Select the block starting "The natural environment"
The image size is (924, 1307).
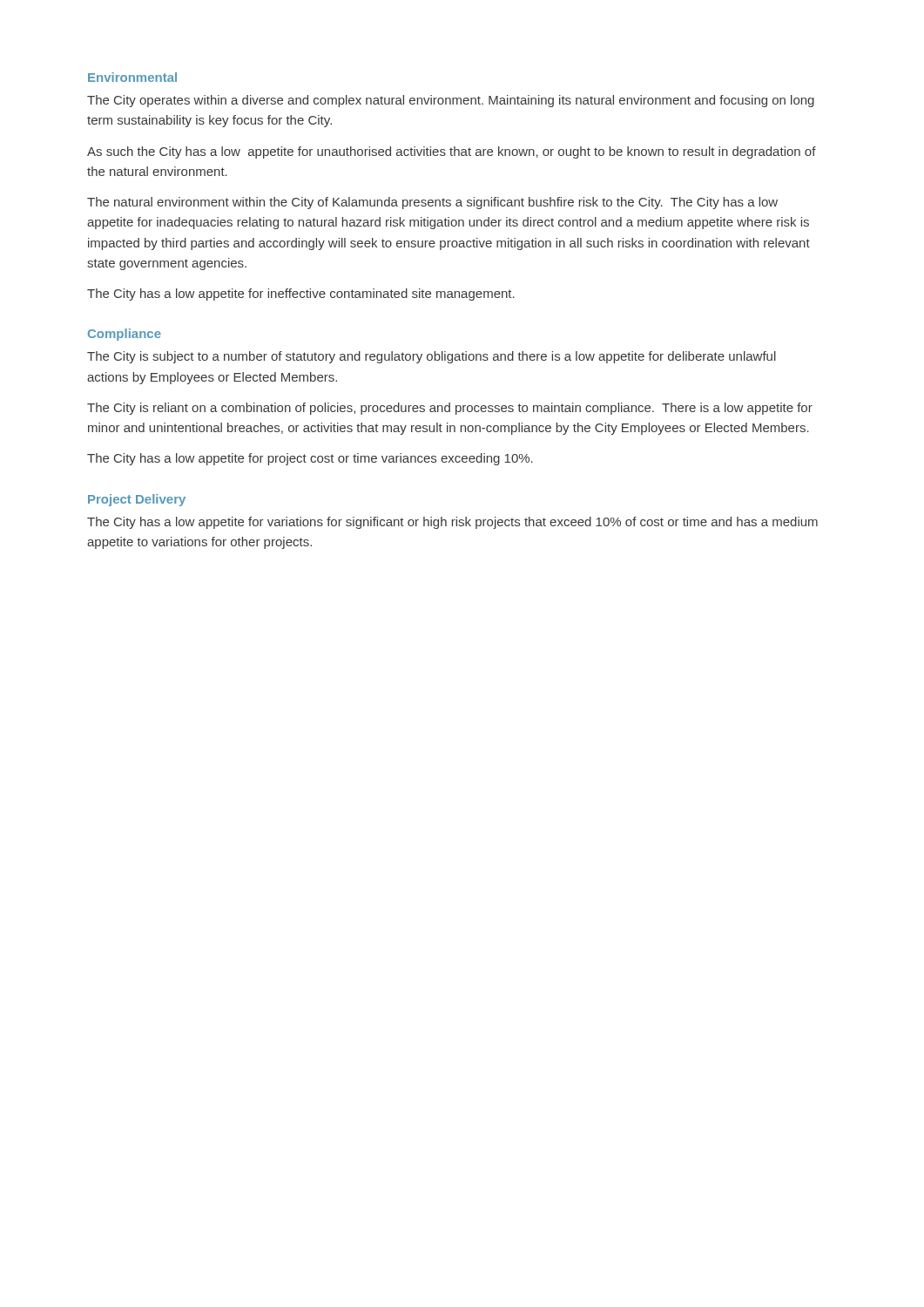click(x=448, y=232)
